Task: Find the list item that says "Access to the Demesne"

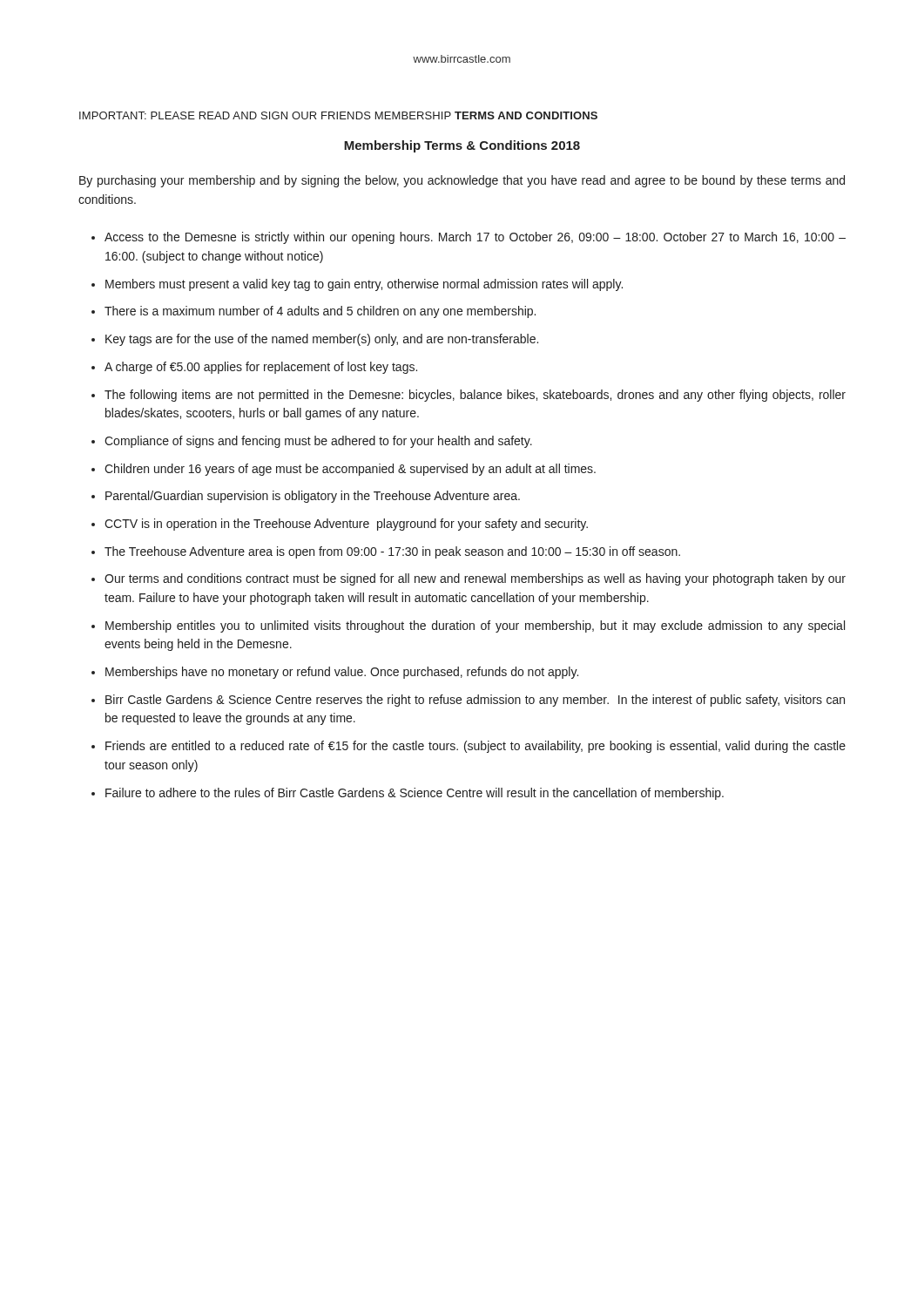Action: pyautogui.click(x=475, y=247)
